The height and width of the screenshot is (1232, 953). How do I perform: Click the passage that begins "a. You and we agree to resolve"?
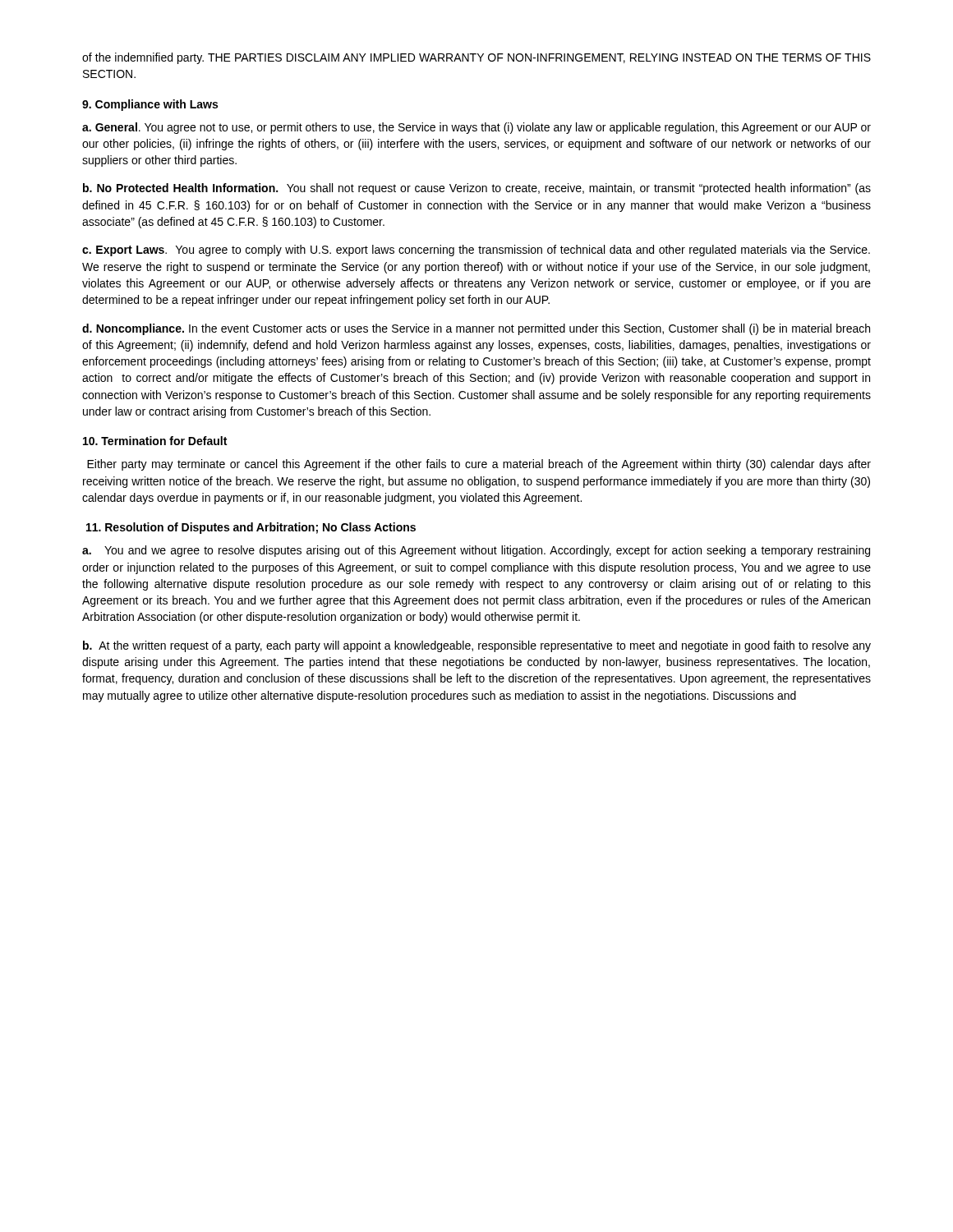476,584
